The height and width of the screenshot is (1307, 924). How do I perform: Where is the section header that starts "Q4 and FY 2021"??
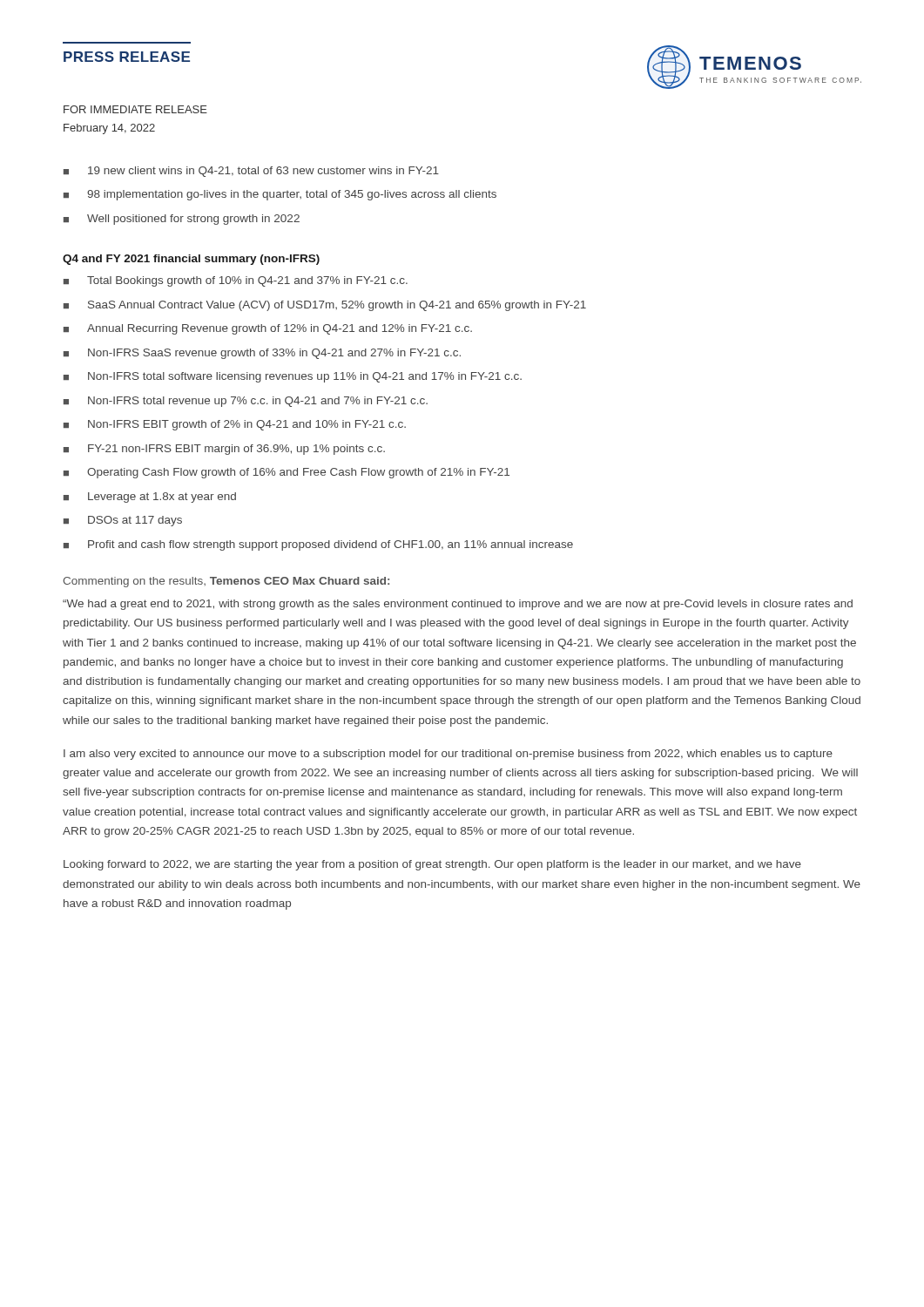(191, 258)
